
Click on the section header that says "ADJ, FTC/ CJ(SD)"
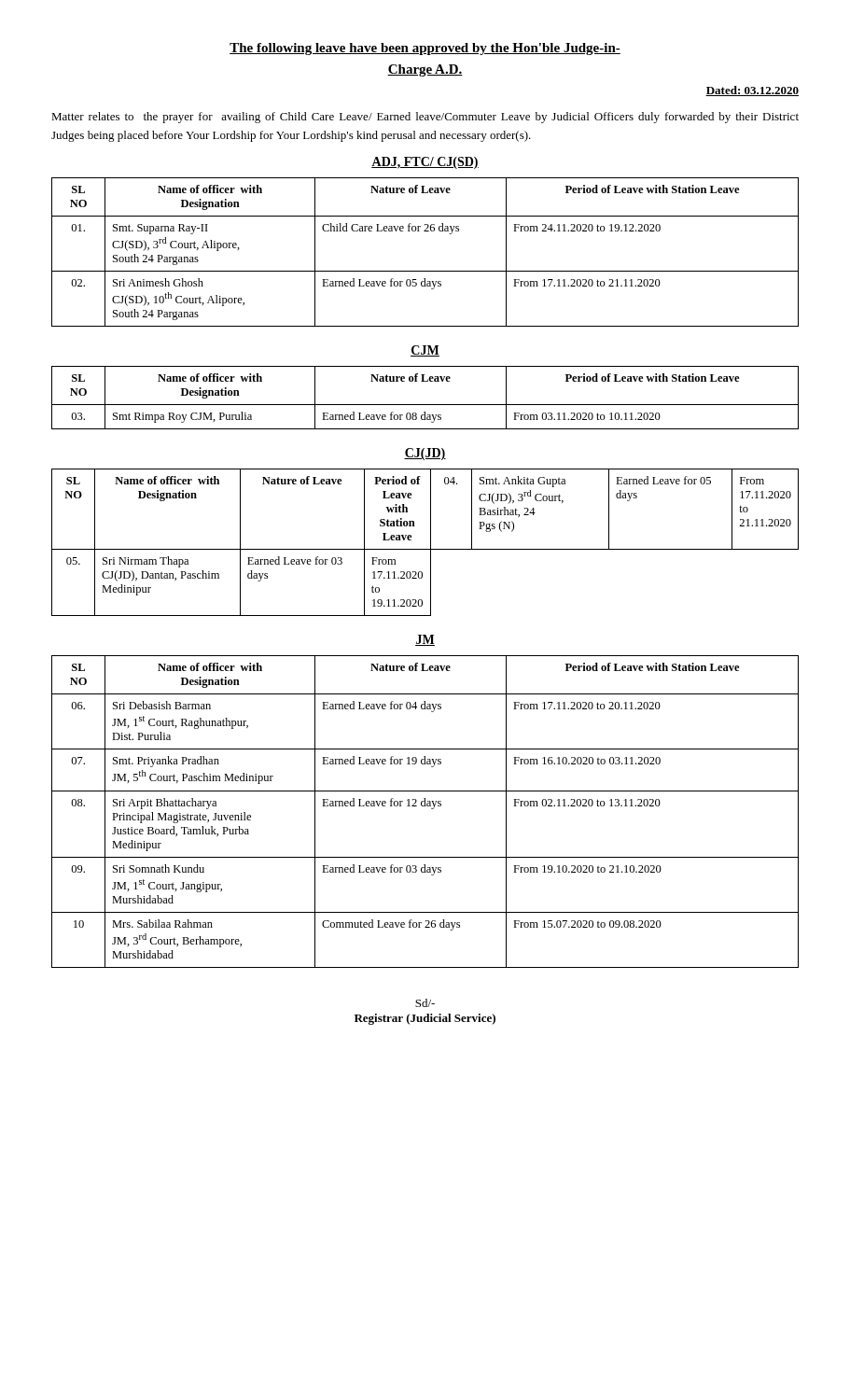425,162
